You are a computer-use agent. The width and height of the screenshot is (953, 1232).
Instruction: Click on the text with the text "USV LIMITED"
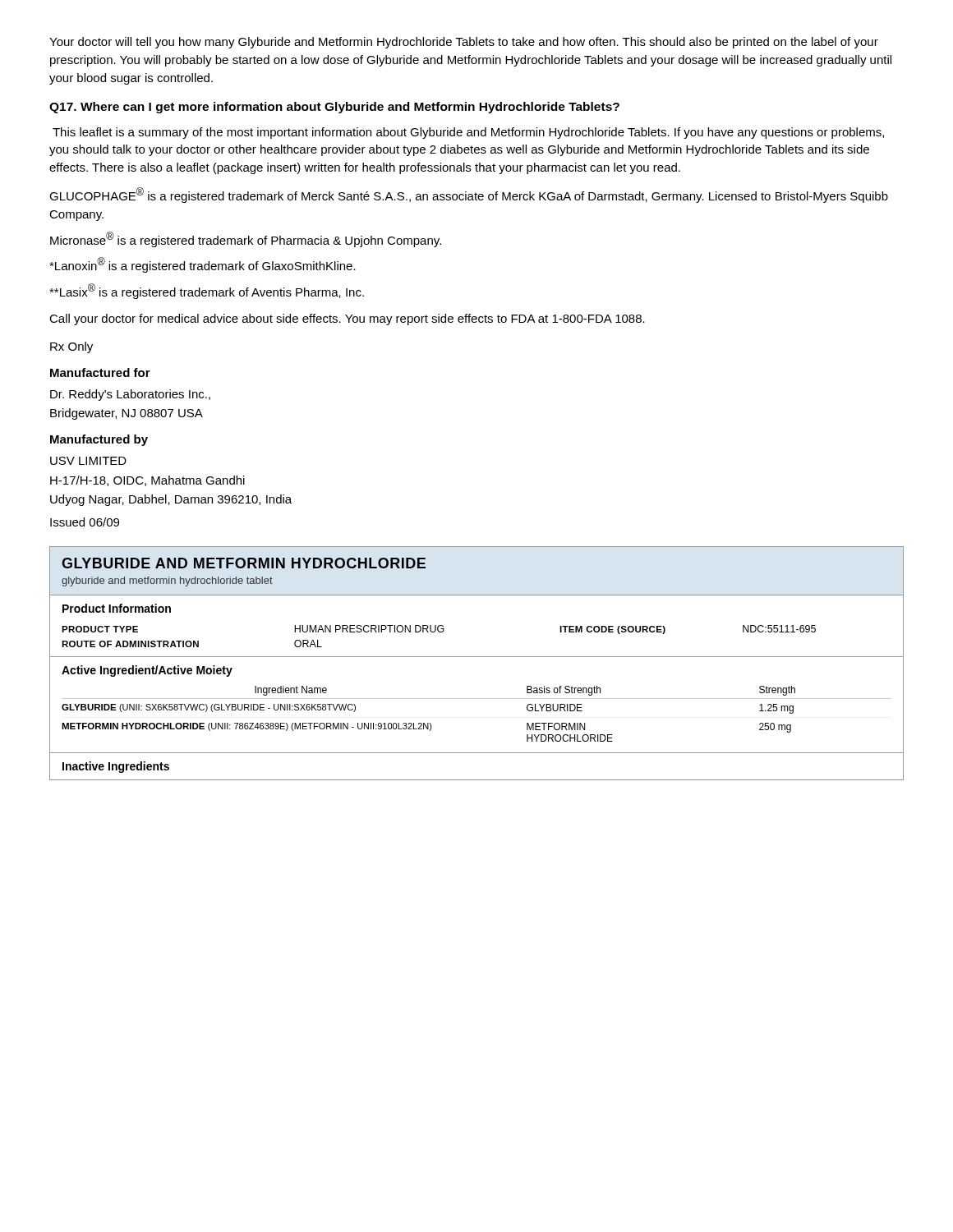88,461
